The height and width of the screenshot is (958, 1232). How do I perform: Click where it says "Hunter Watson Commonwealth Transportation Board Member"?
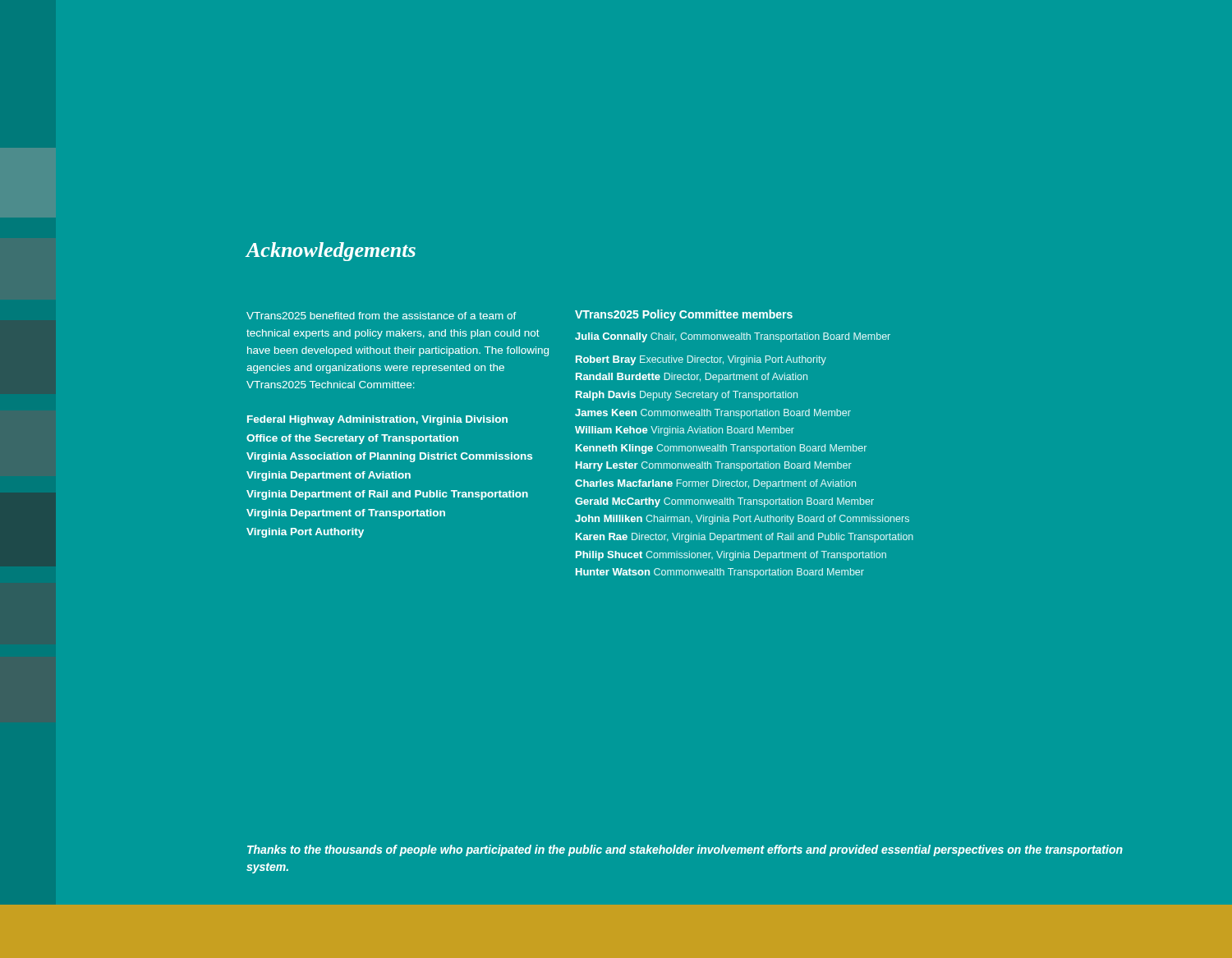click(x=719, y=572)
